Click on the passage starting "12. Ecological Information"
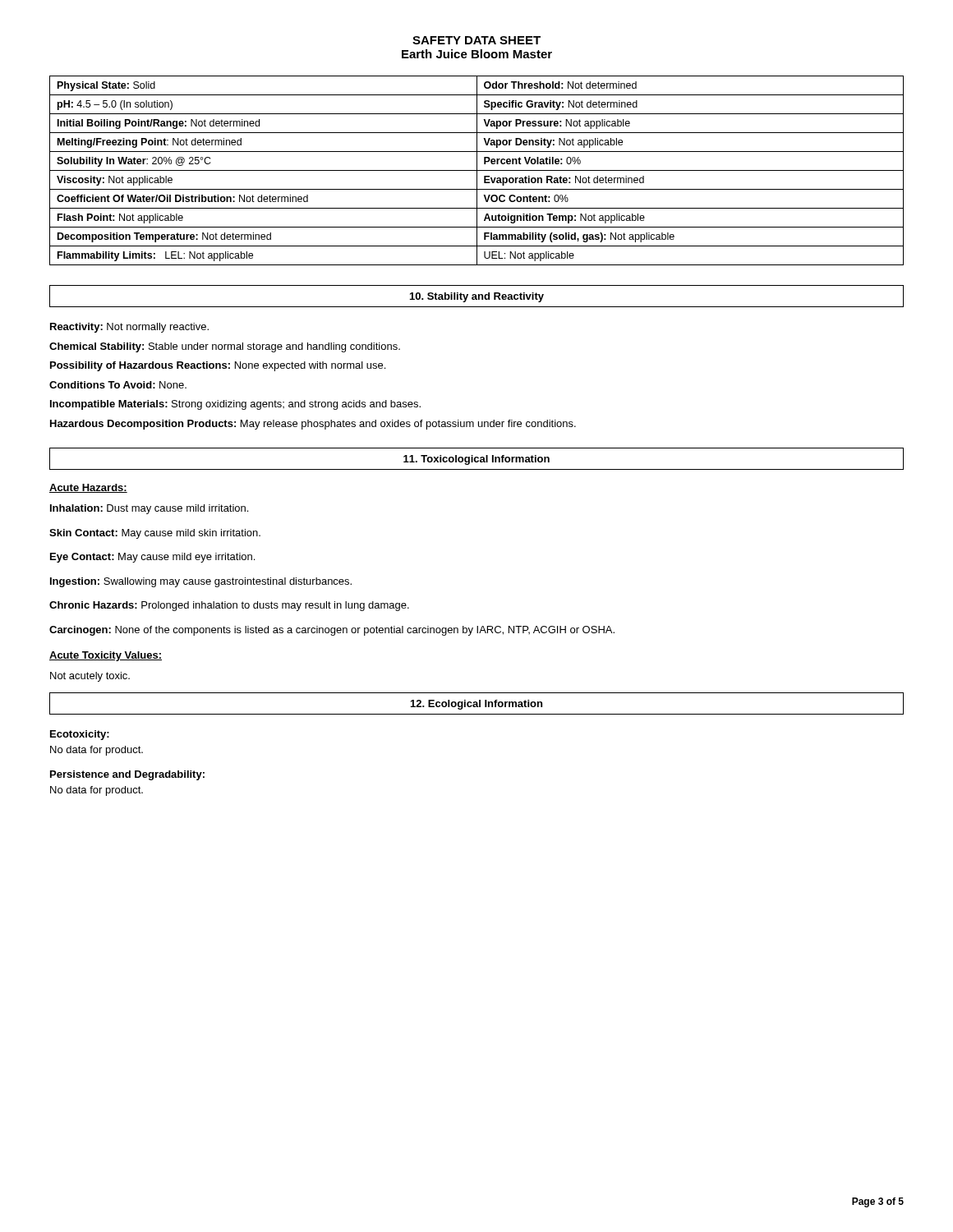 476,703
